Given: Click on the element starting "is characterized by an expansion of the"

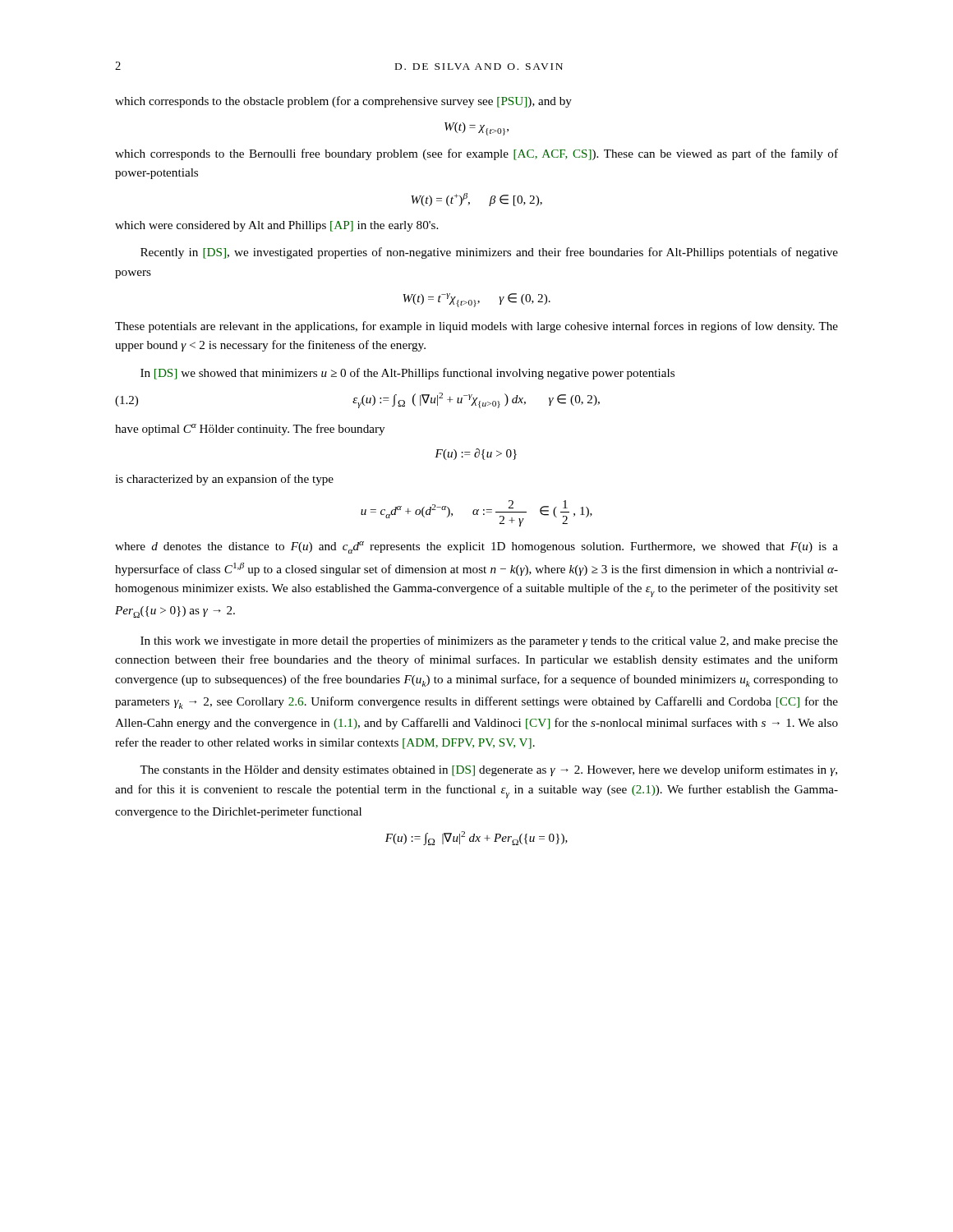Looking at the screenshot, I should point(224,480).
